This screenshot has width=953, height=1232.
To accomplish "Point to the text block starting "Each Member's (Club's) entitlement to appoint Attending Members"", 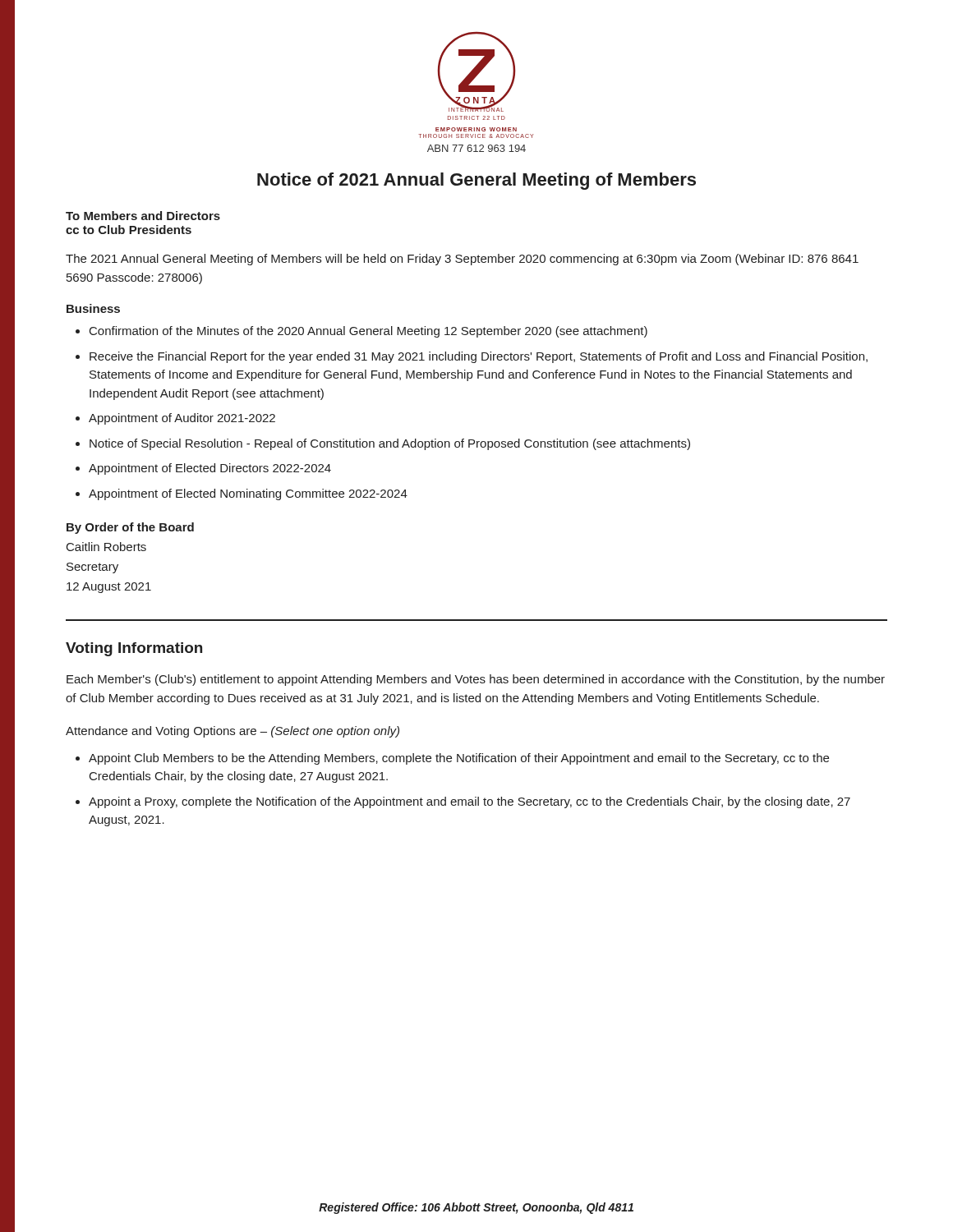I will 475,688.
